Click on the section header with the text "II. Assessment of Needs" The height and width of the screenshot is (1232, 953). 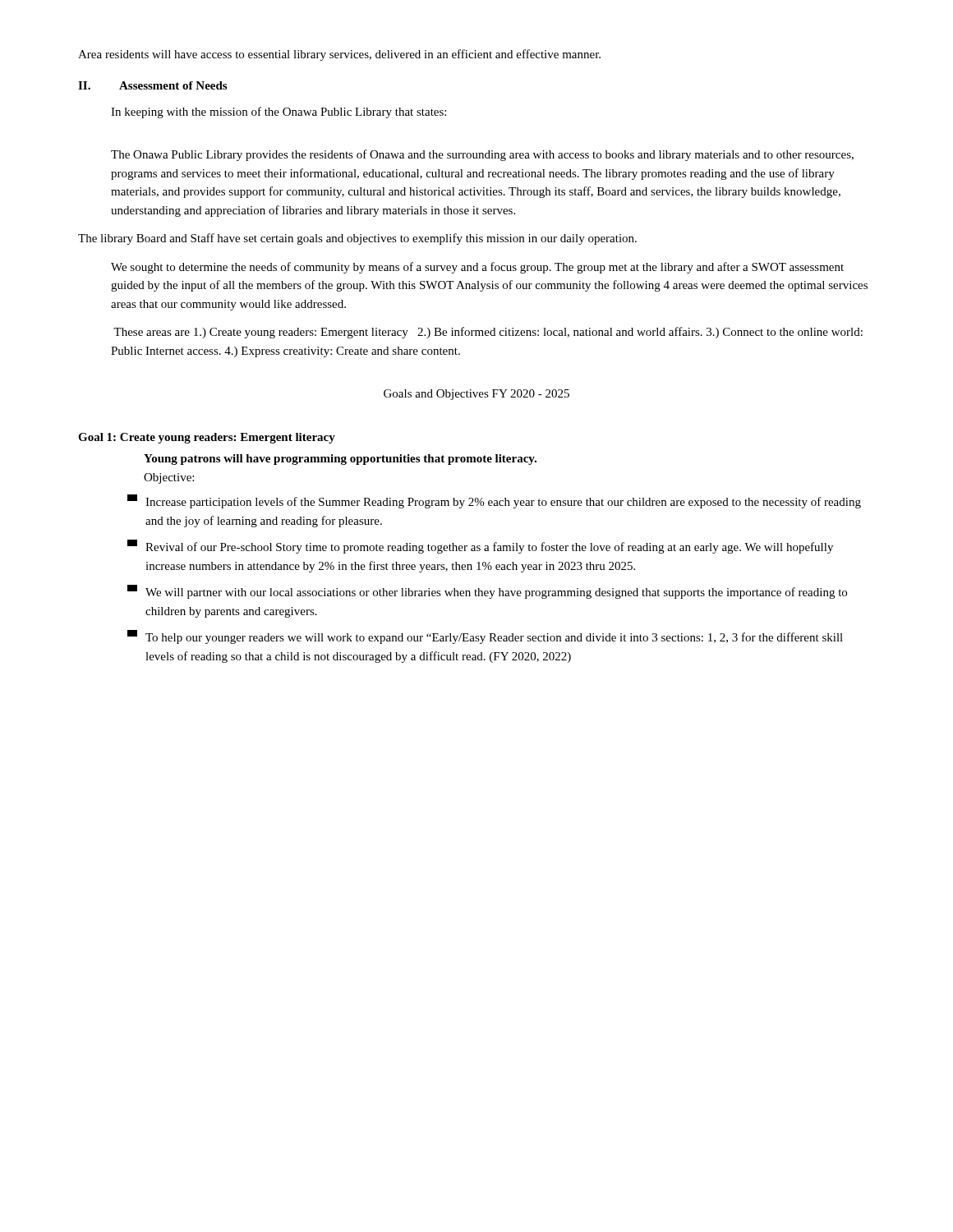coord(153,85)
